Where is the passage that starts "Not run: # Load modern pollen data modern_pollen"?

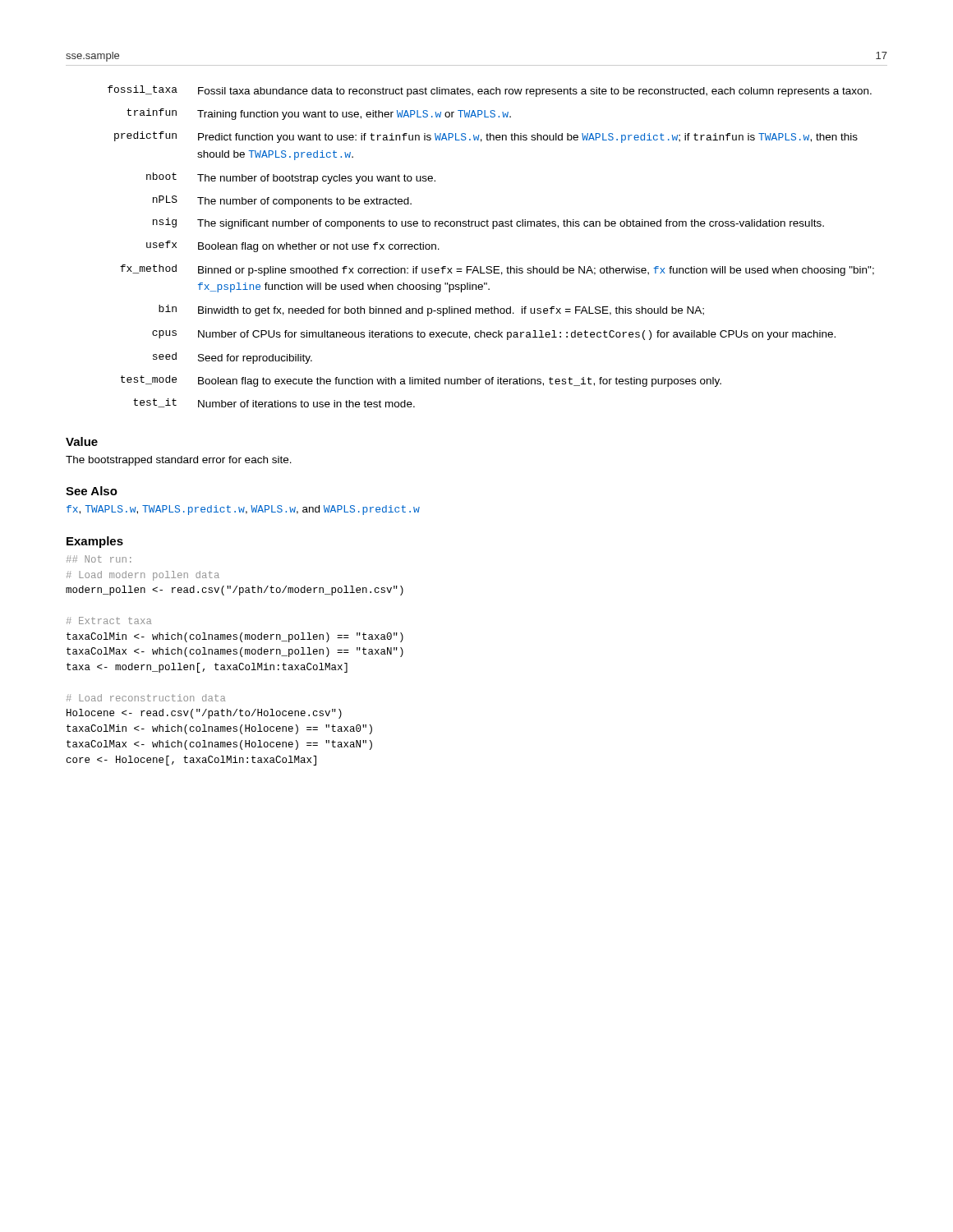click(x=235, y=660)
